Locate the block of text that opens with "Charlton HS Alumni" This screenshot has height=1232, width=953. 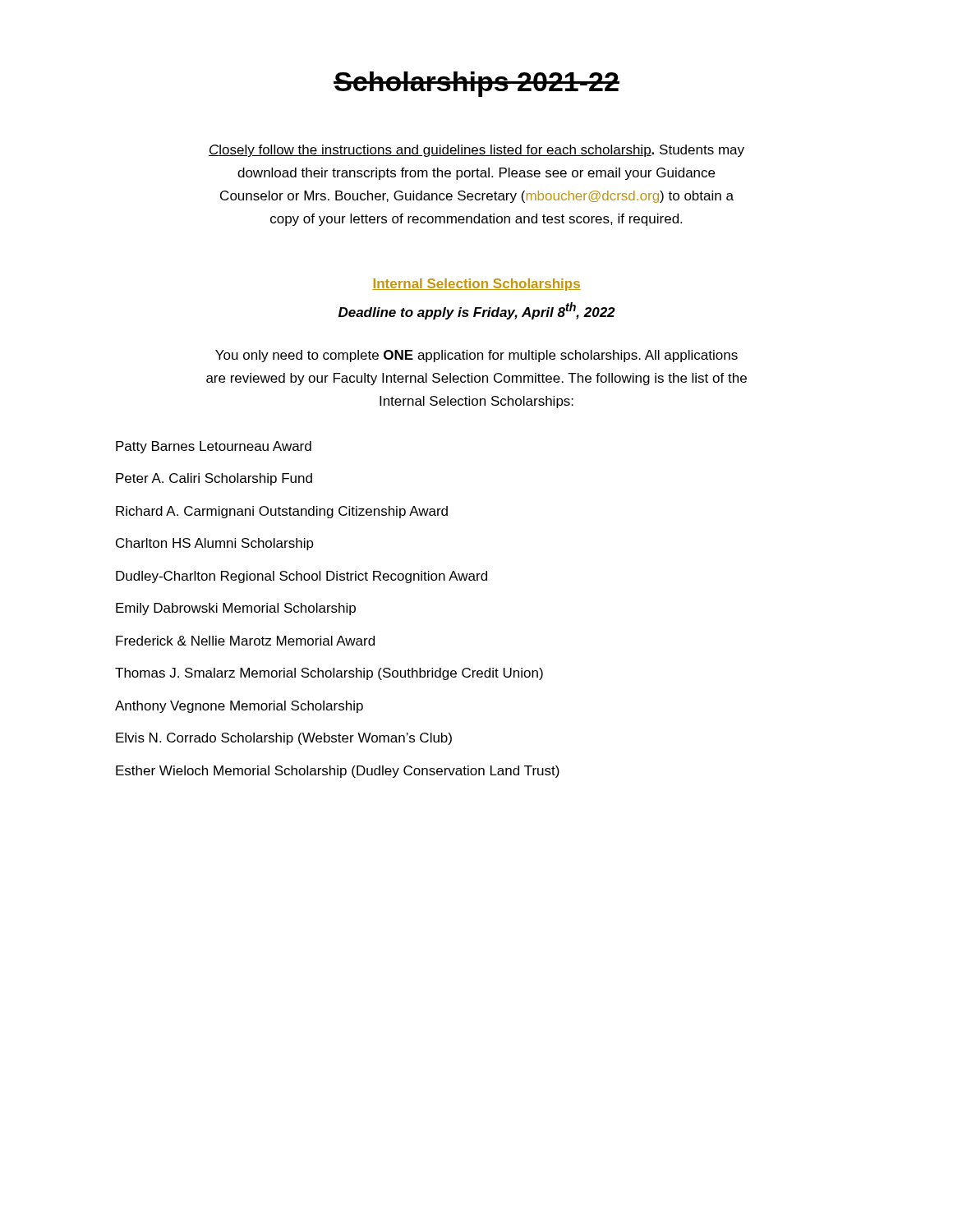[214, 544]
